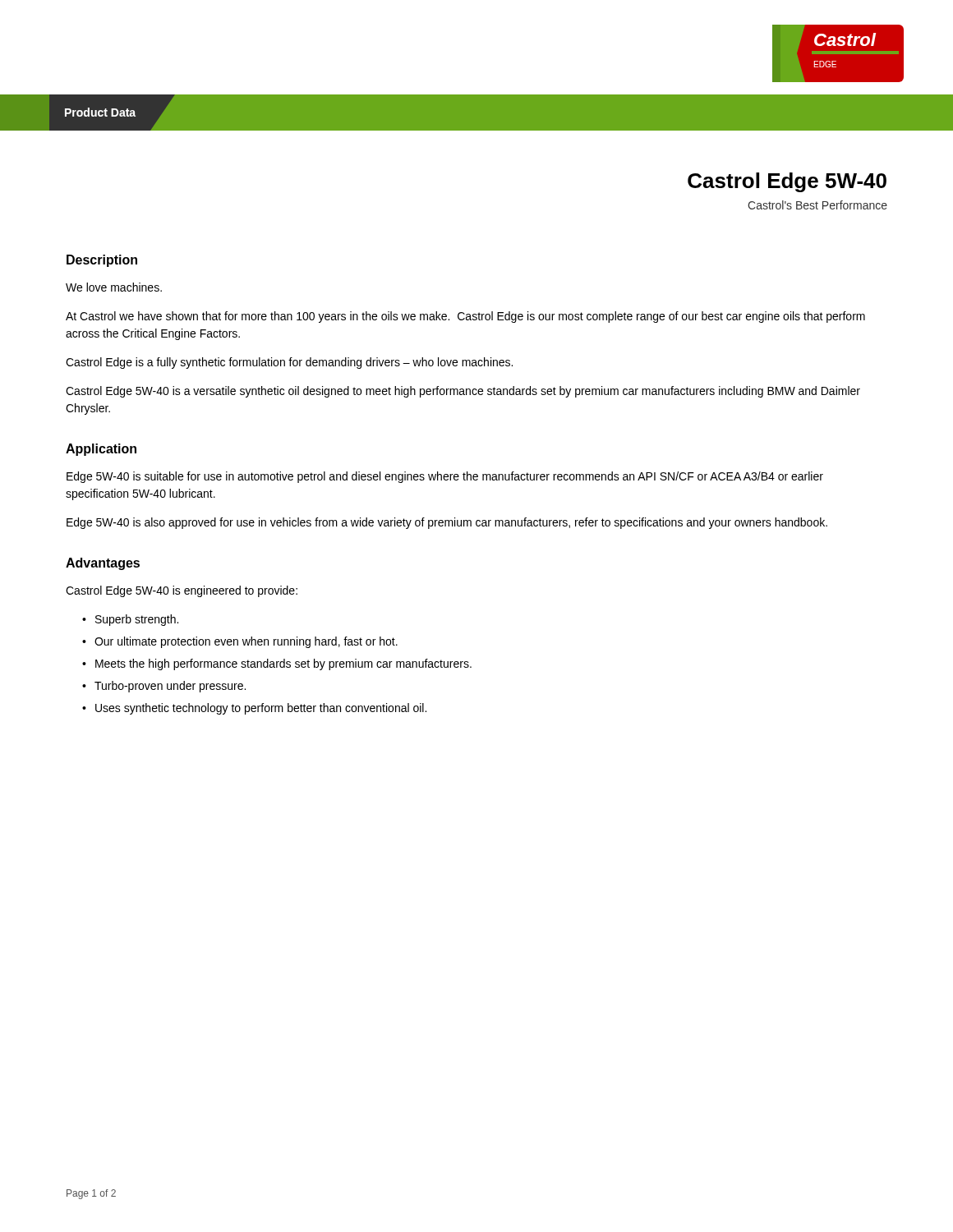Locate the text "Castrol's Best Performance"
The image size is (953, 1232).
click(817, 205)
